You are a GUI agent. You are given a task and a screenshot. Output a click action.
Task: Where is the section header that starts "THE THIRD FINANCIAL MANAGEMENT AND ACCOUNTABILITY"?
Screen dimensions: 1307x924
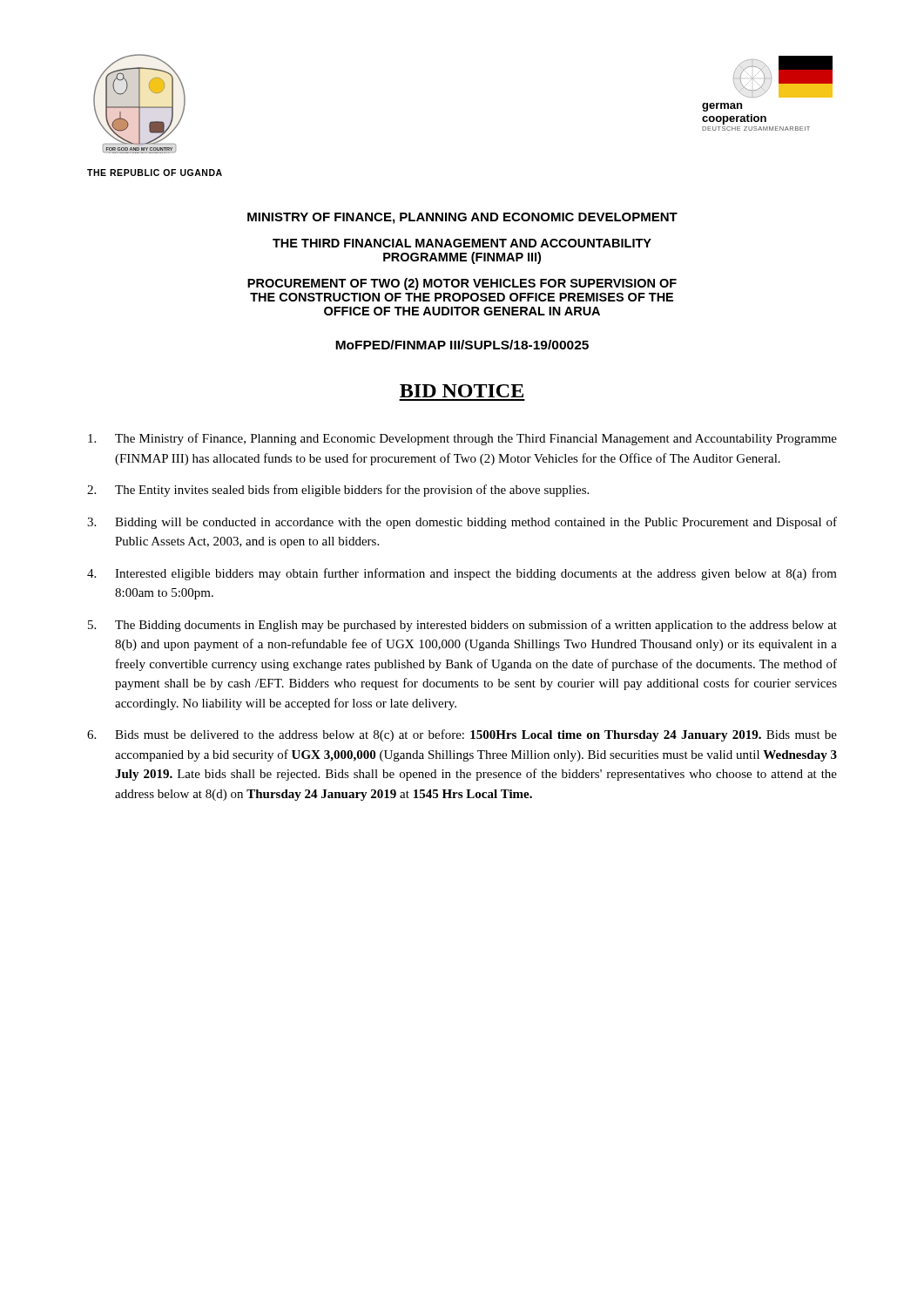pos(462,250)
